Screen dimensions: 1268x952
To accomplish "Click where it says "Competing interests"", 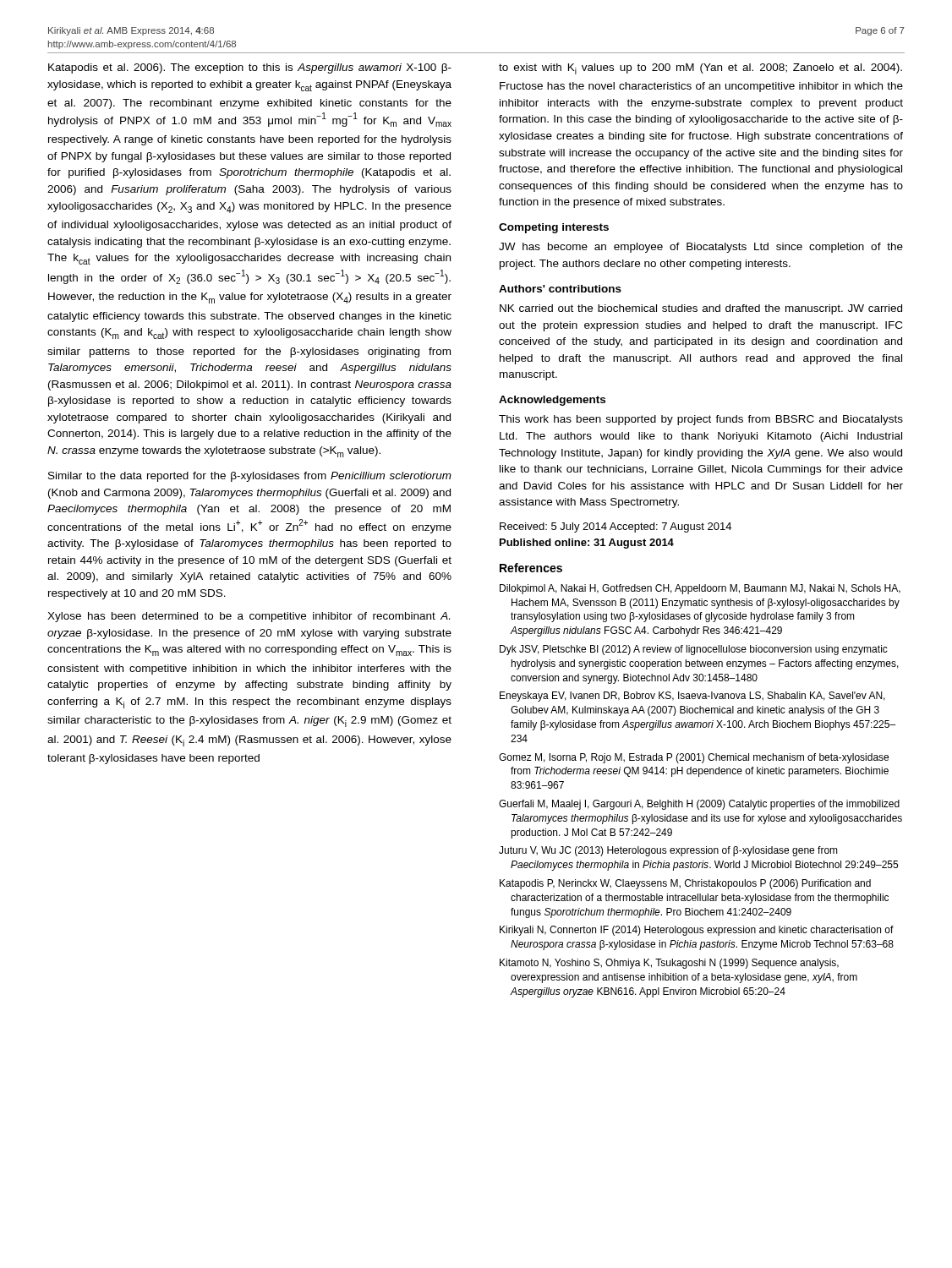I will (x=554, y=227).
